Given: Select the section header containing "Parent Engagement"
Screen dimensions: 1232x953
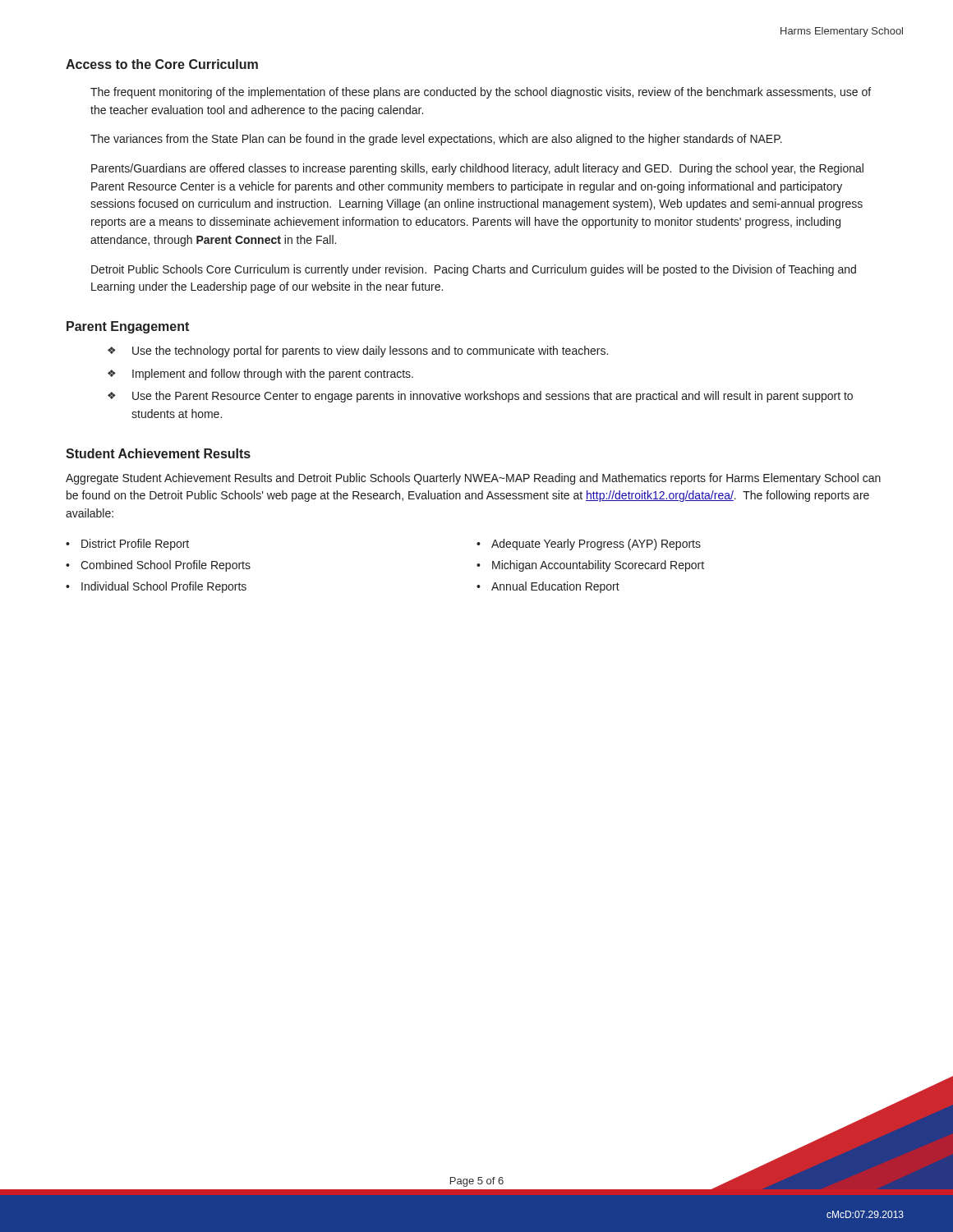Looking at the screenshot, I should pyautogui.click(x=127, y=326).
